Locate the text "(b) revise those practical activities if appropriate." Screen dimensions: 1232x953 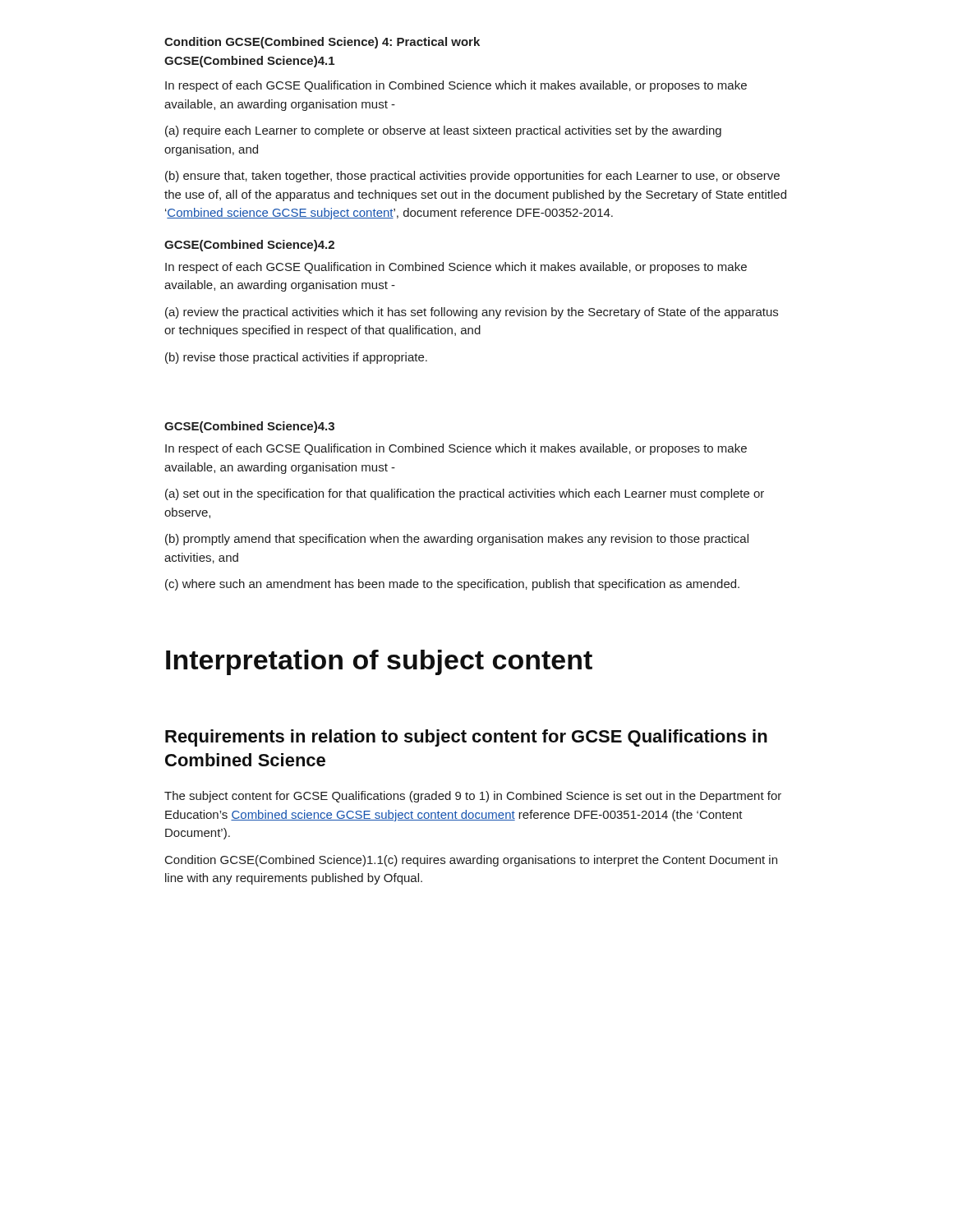[296, 356]
